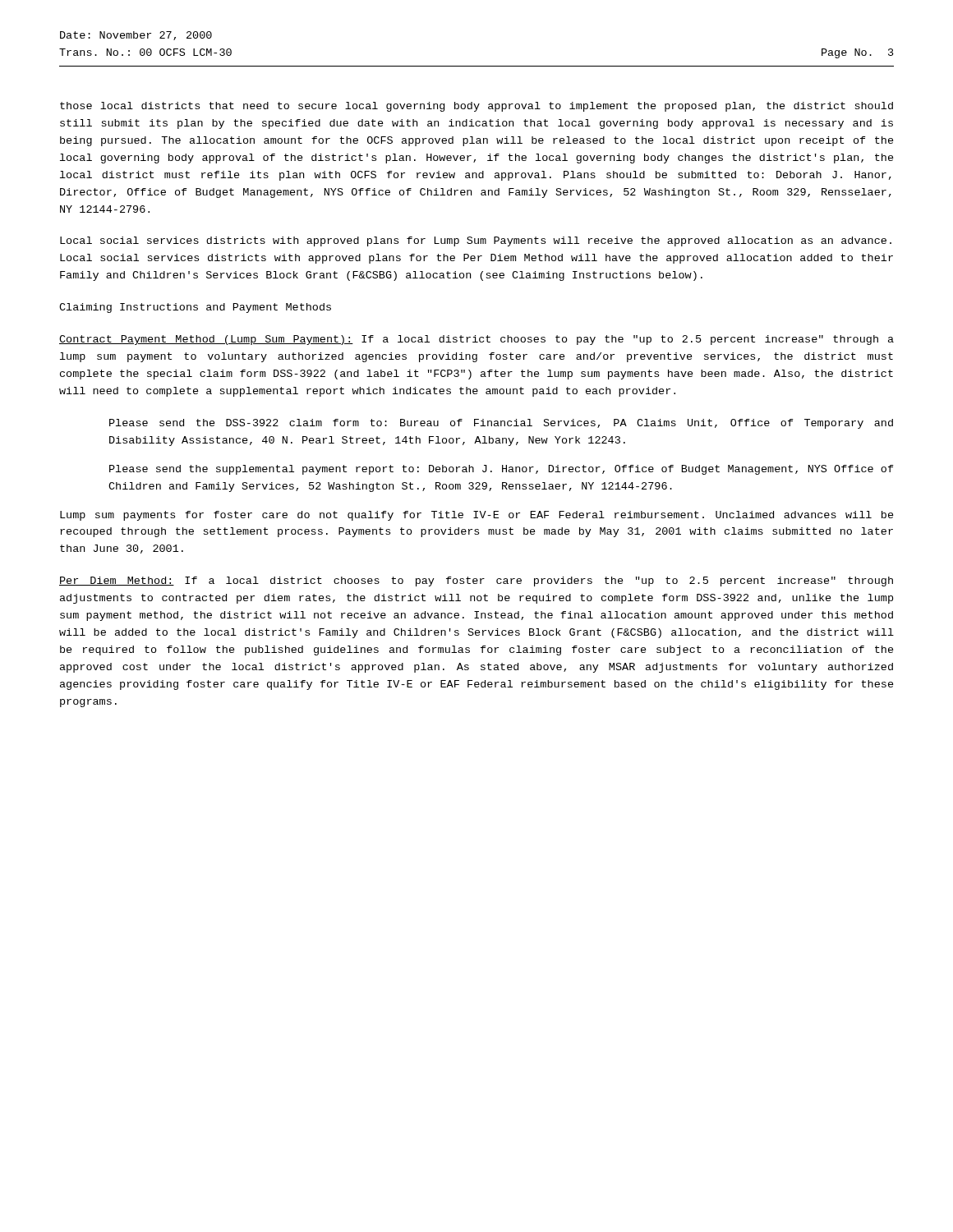The height and width of the screenshot is (1232, 953).
Task: Point to the text starting "Please send the DSS-3922"
Action: click(501, 432)
